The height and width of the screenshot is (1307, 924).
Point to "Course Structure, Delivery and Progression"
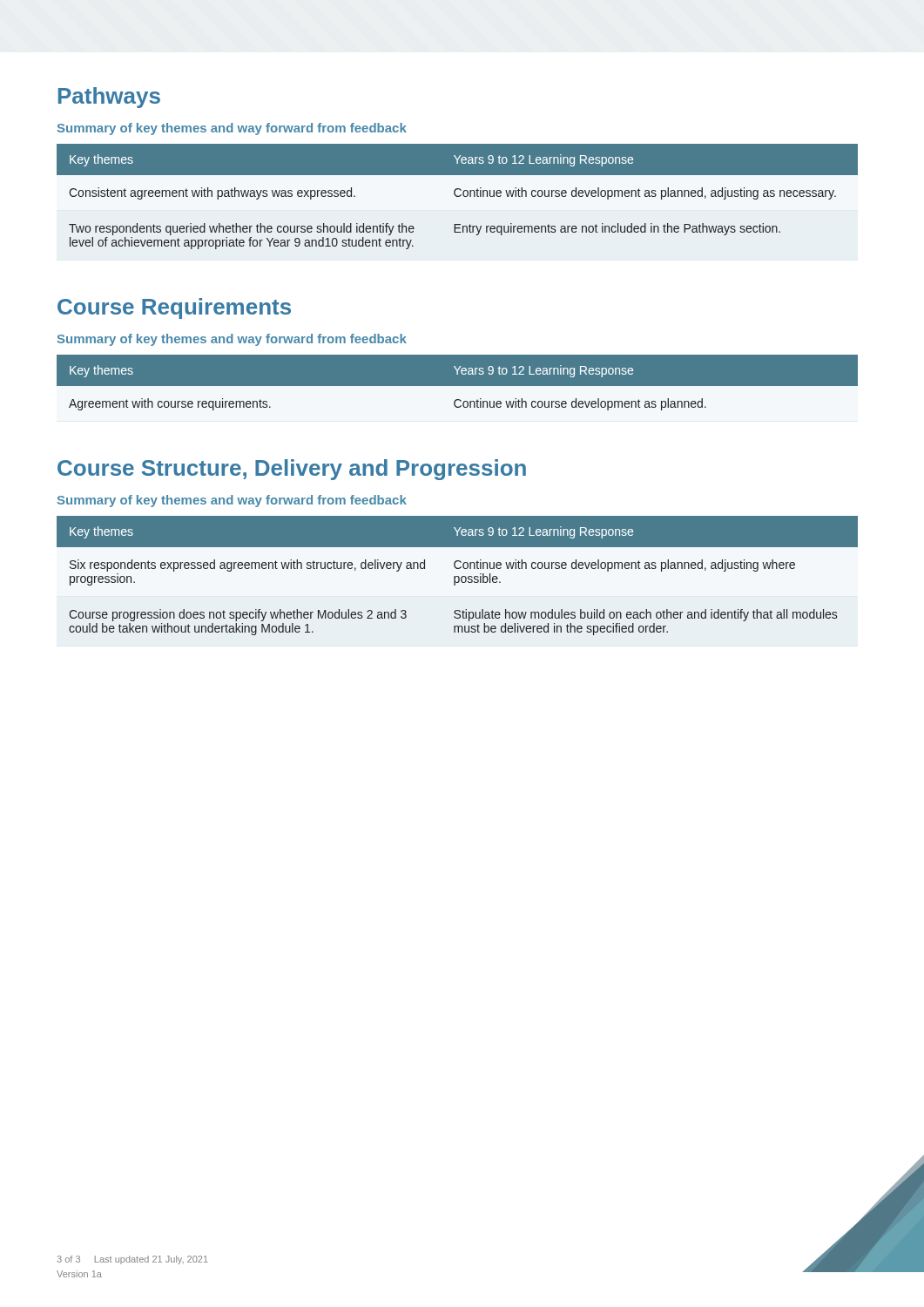click(292, 468)
